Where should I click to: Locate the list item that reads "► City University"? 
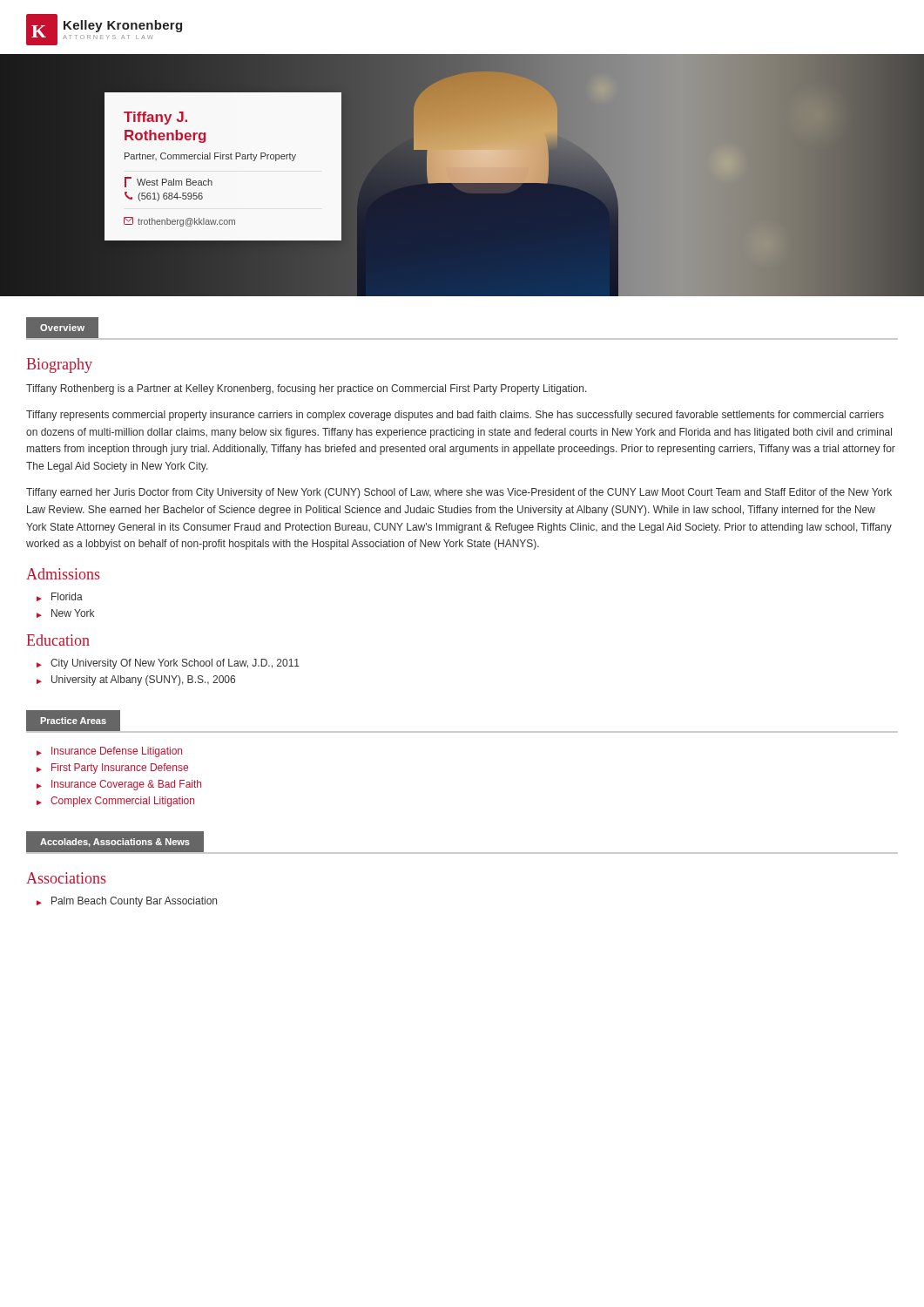167,663
